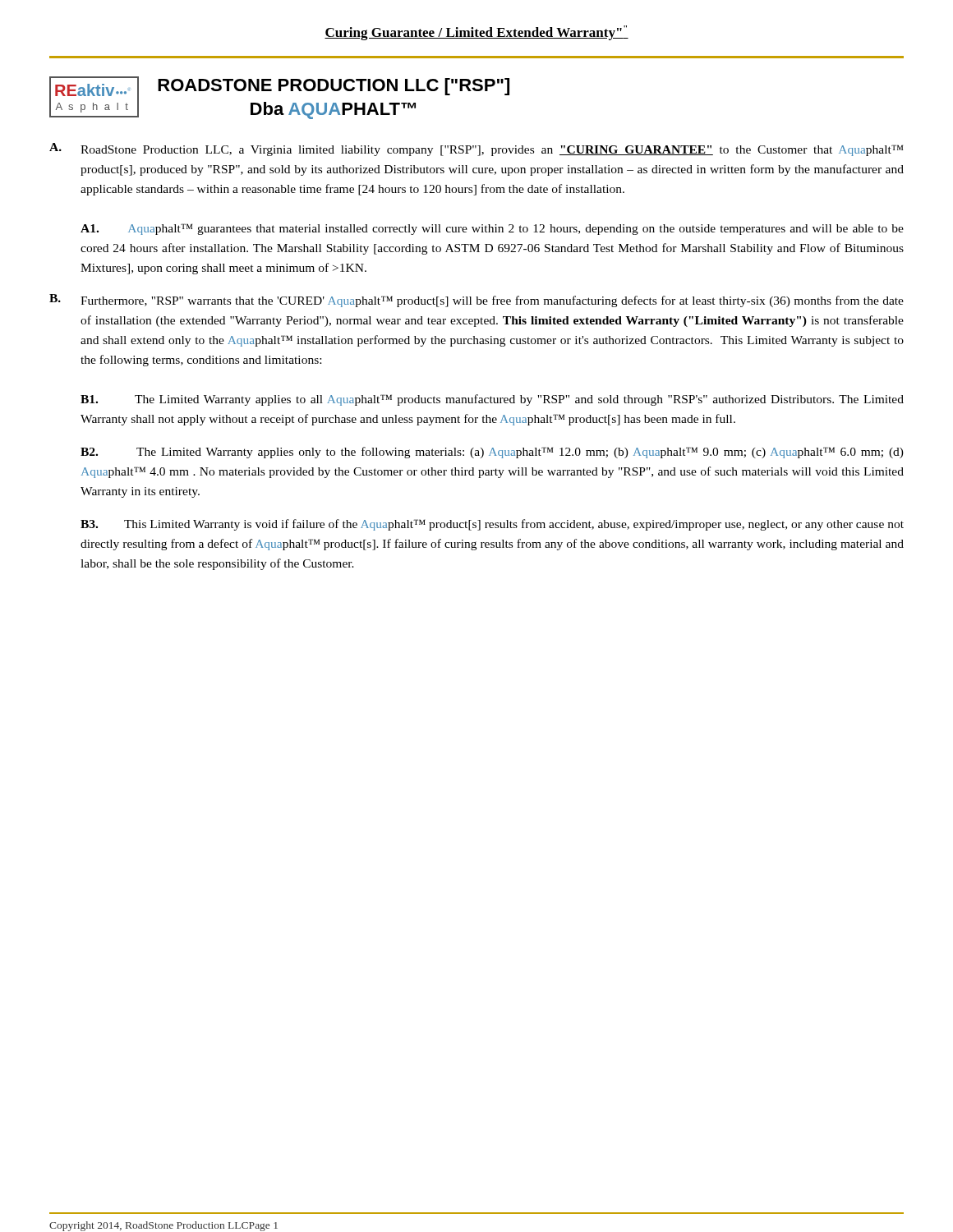Where is the title that starts "Curing Guarantee /"?
This screenshot has width=953, height=1232.
[x=476, y=31]
